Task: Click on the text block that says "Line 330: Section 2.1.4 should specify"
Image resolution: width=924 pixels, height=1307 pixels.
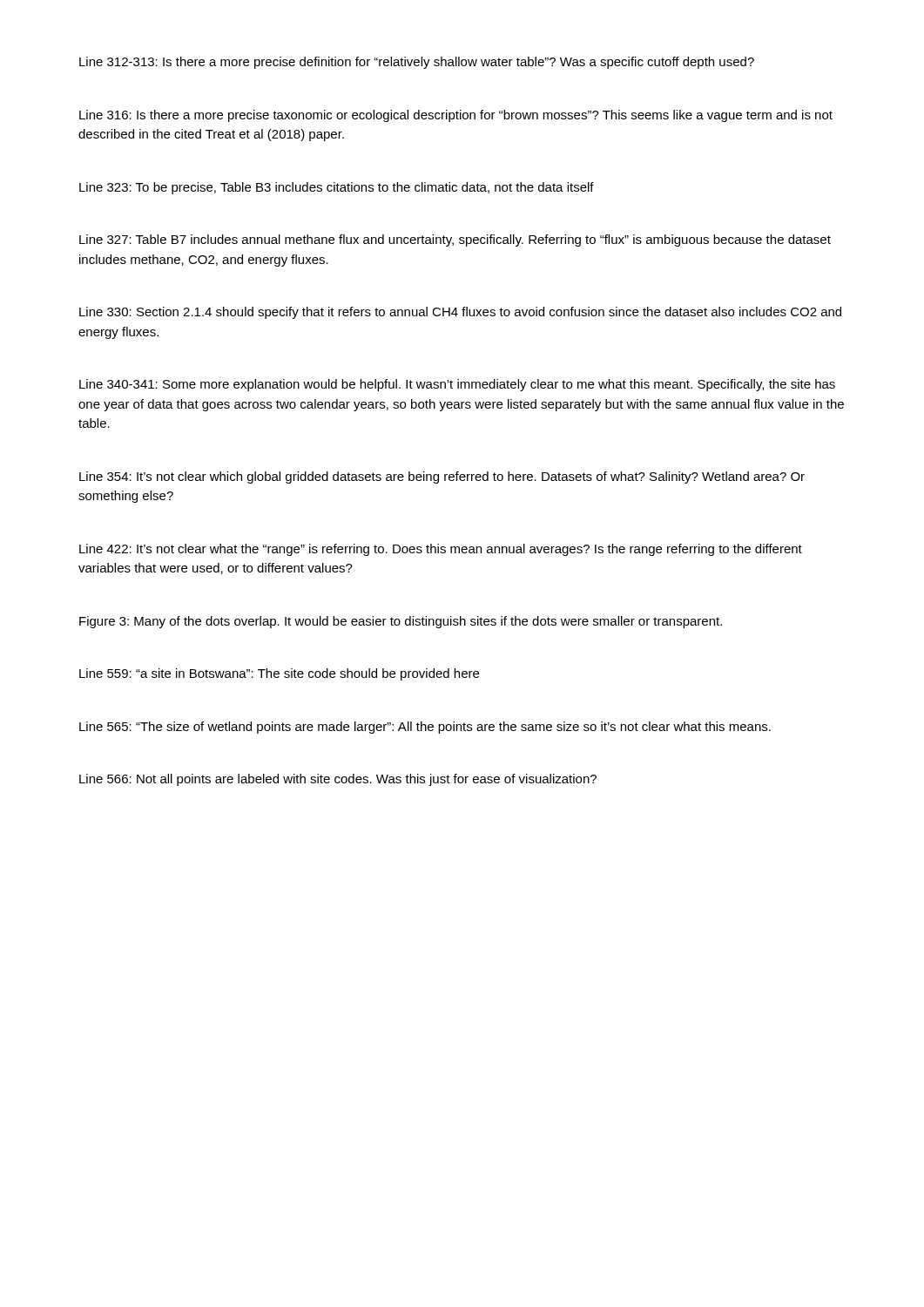Action: tap(460, 321)
